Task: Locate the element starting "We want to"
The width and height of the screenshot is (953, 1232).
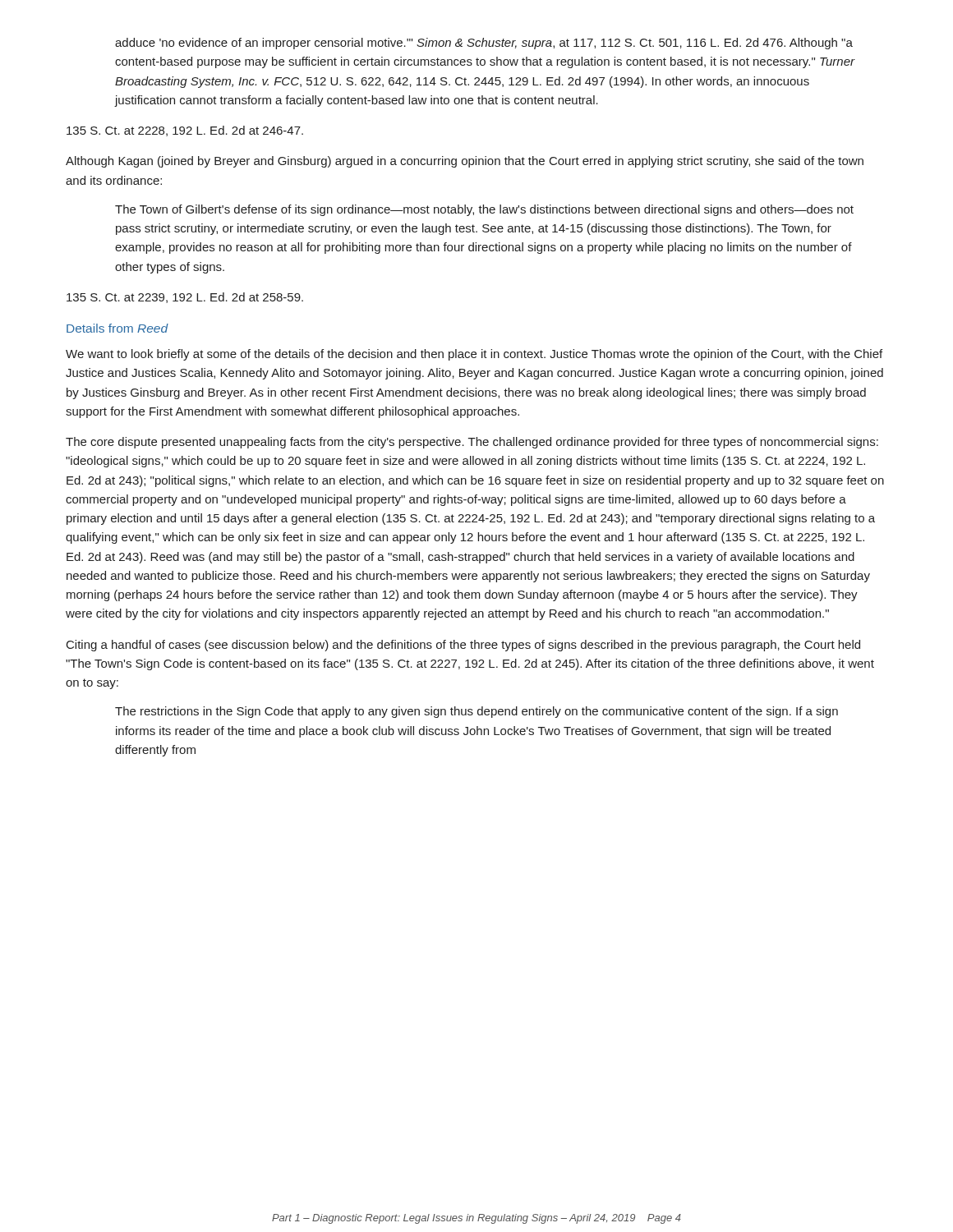Action: click(476, 382)
